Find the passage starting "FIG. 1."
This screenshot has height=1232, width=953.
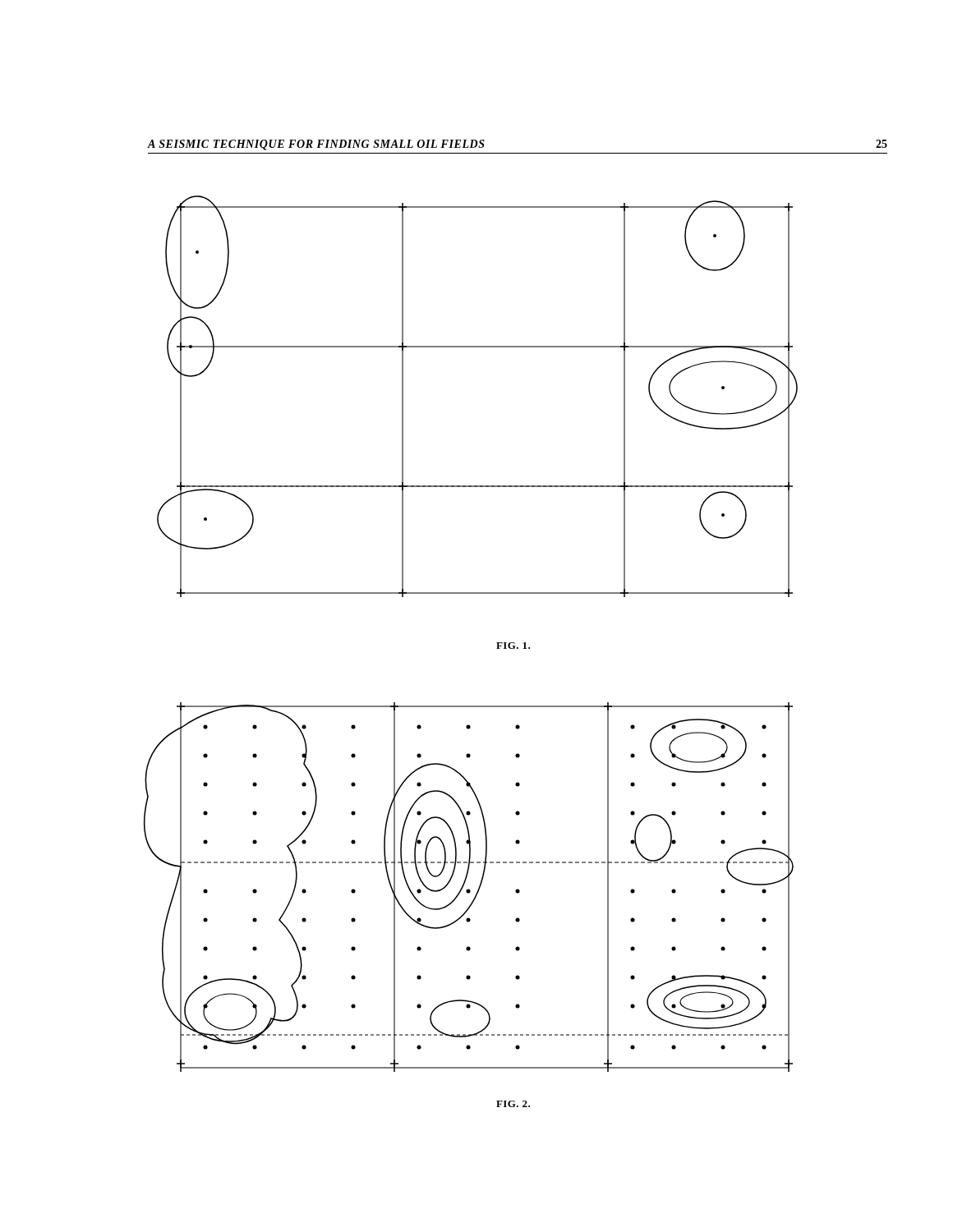click(513, 645)
